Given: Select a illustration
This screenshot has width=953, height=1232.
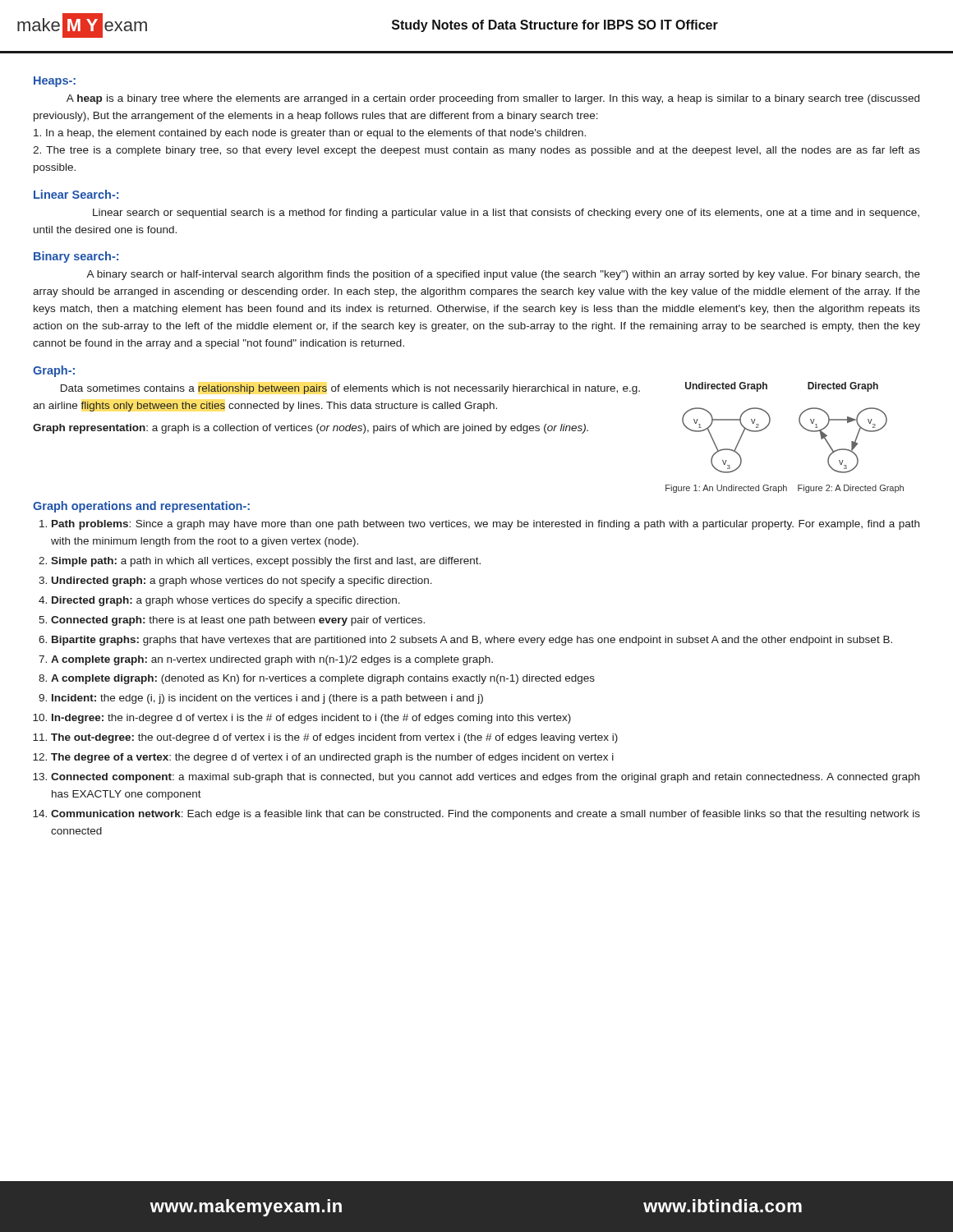Looking at the screenshot, I should click(785, 437).
